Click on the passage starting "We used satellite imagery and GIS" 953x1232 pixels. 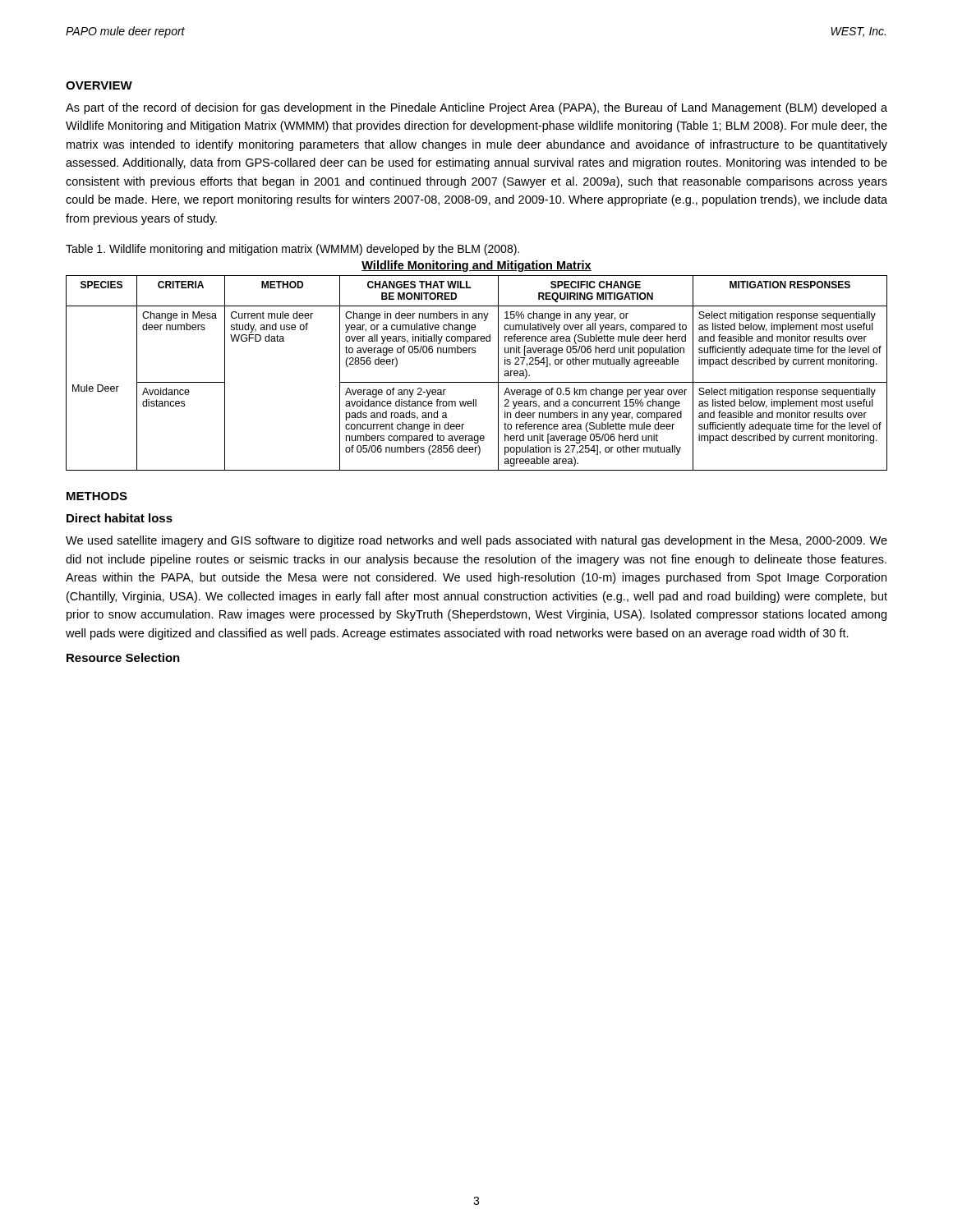(x=476, y=587)
